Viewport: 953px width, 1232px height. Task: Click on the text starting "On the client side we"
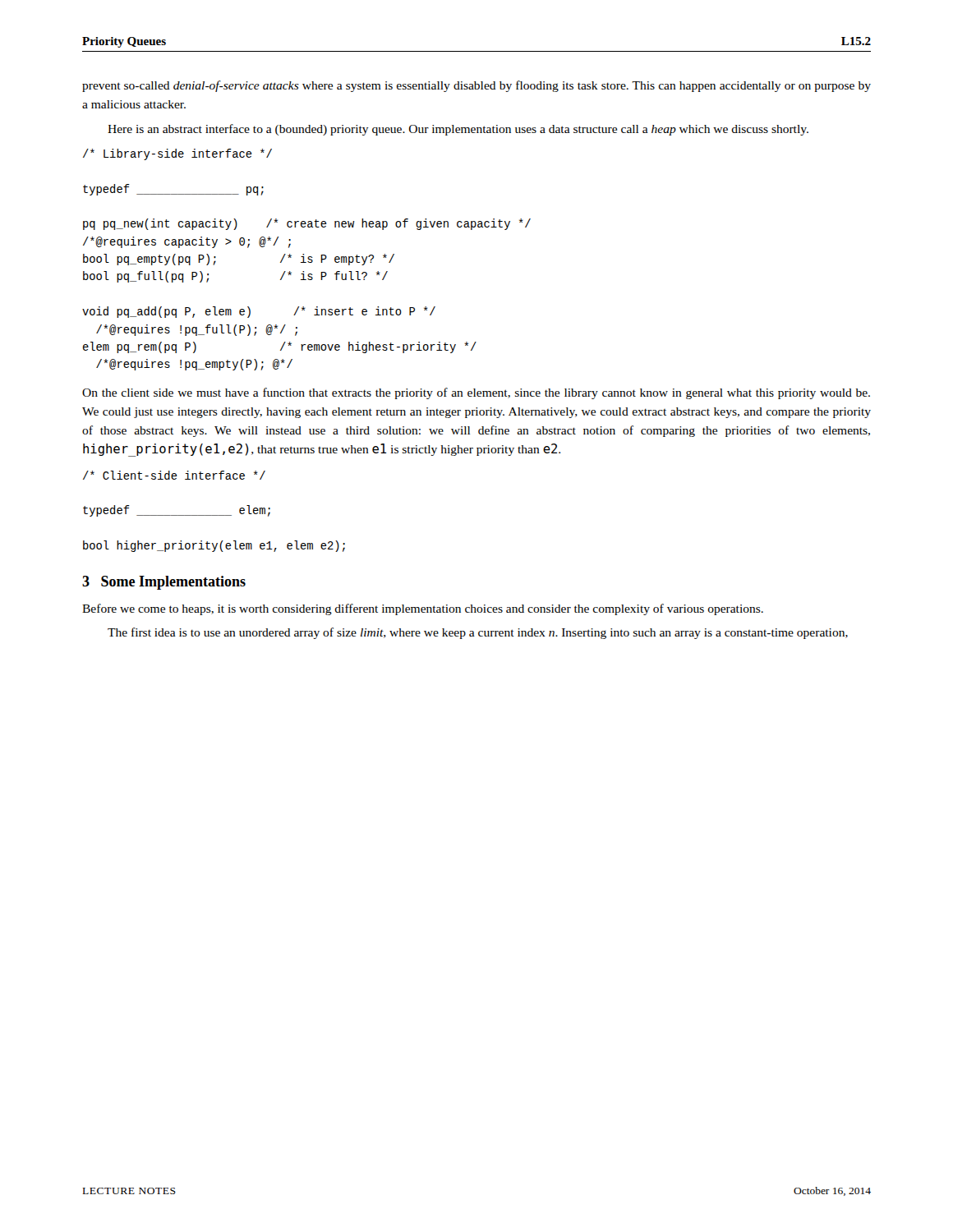click(476, 421)
